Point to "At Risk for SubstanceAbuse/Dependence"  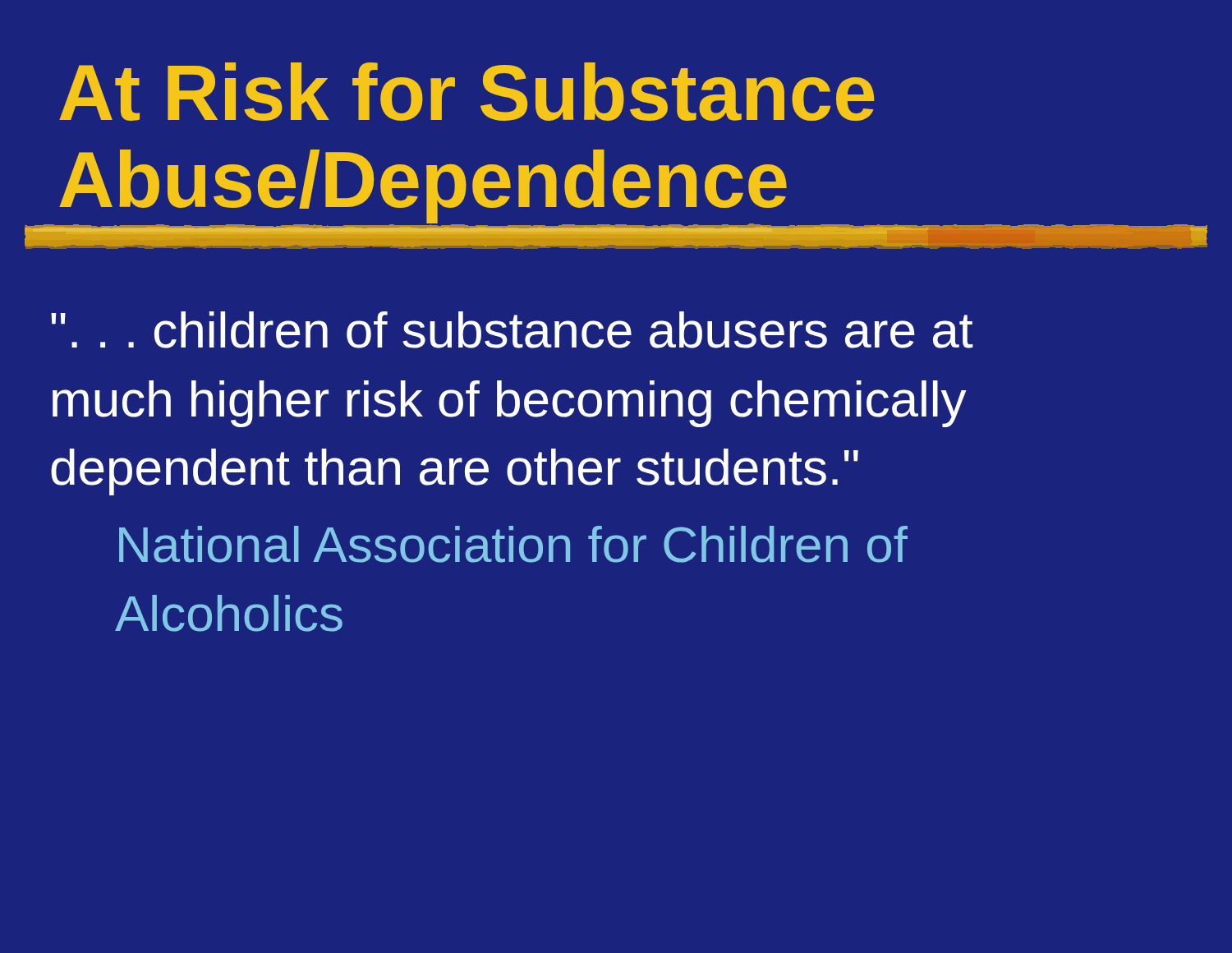click(x=616, y=136)
